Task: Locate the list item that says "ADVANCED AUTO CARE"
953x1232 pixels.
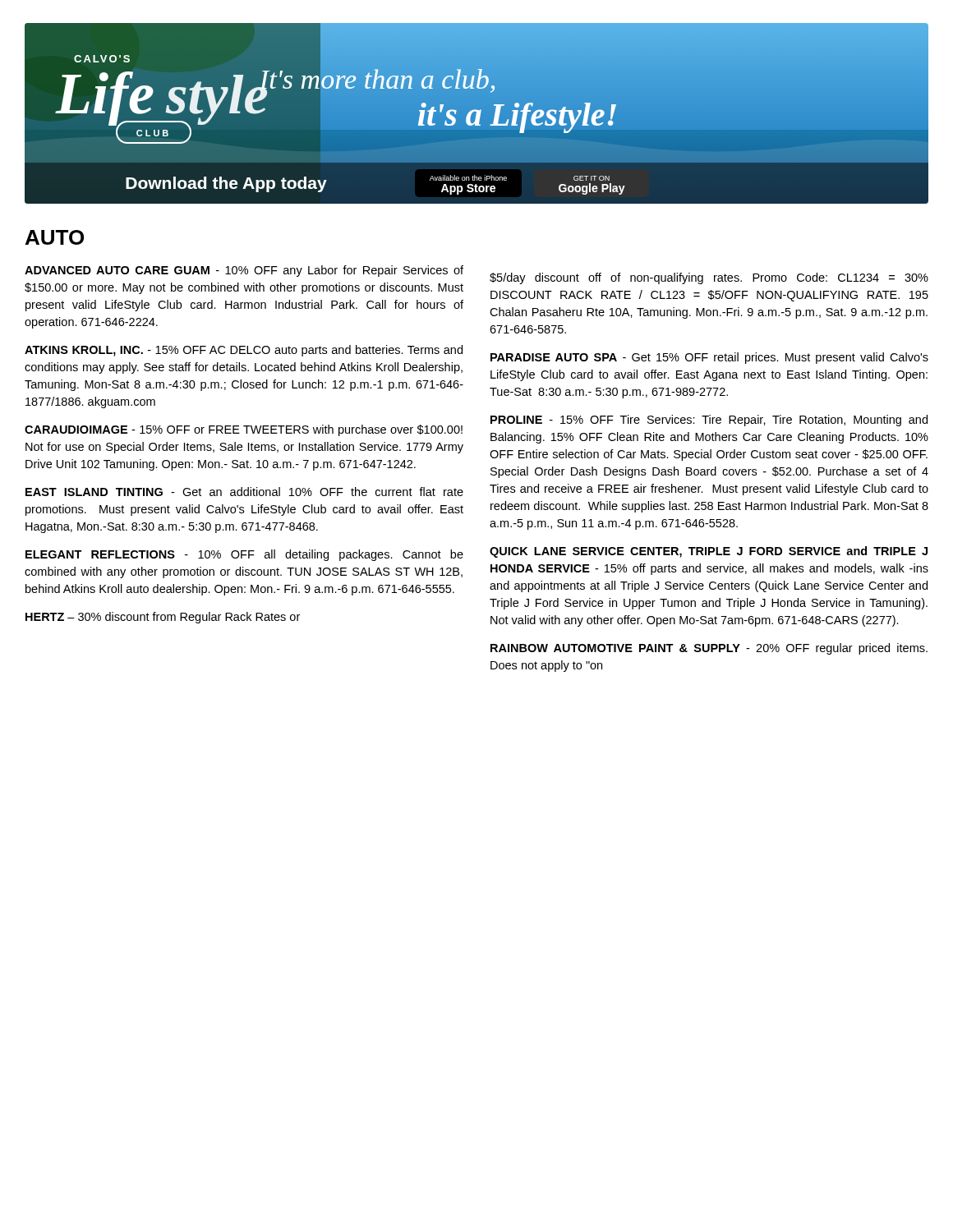Action: [244, 296]
